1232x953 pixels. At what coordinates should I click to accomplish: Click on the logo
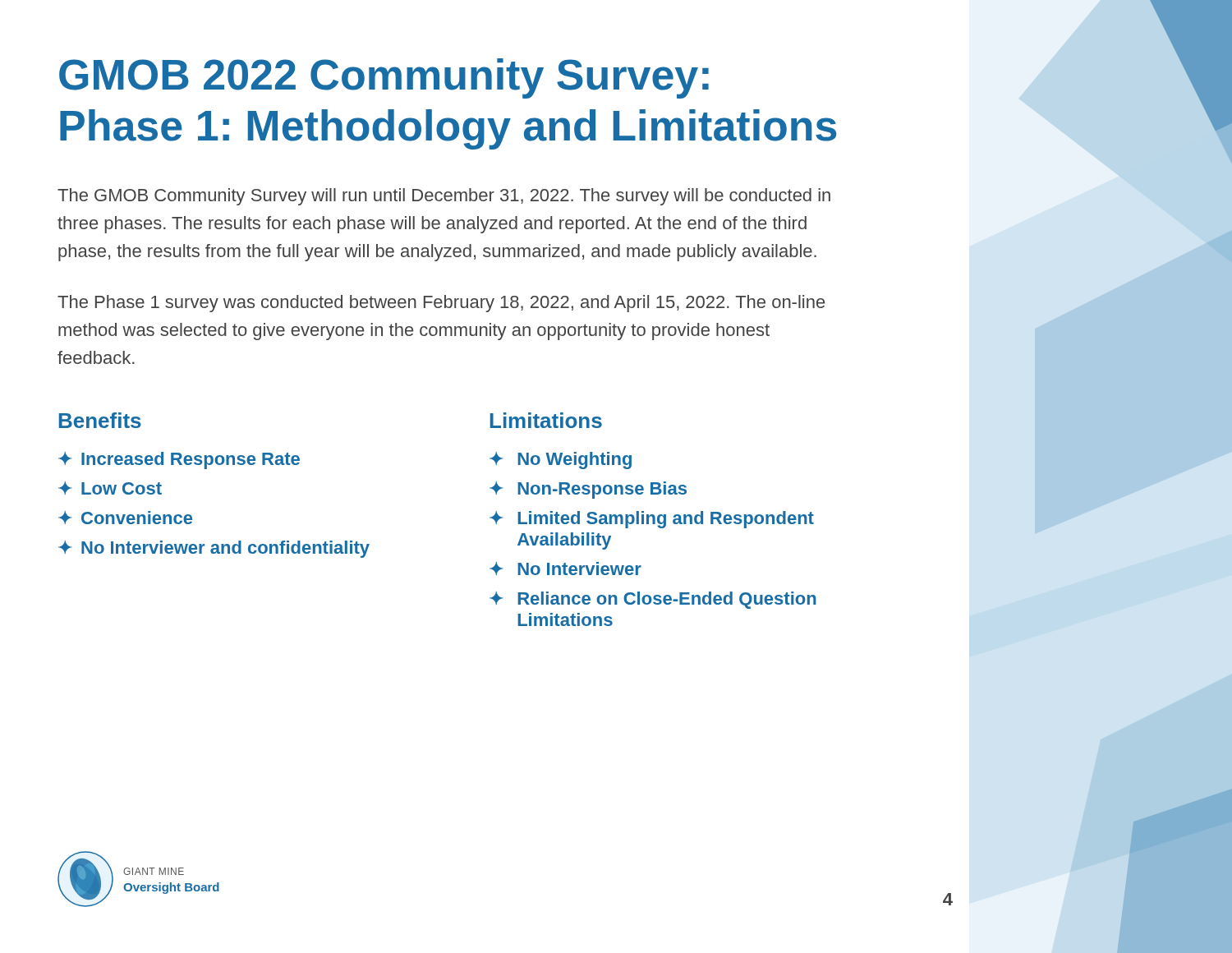[x=139, y=881]
